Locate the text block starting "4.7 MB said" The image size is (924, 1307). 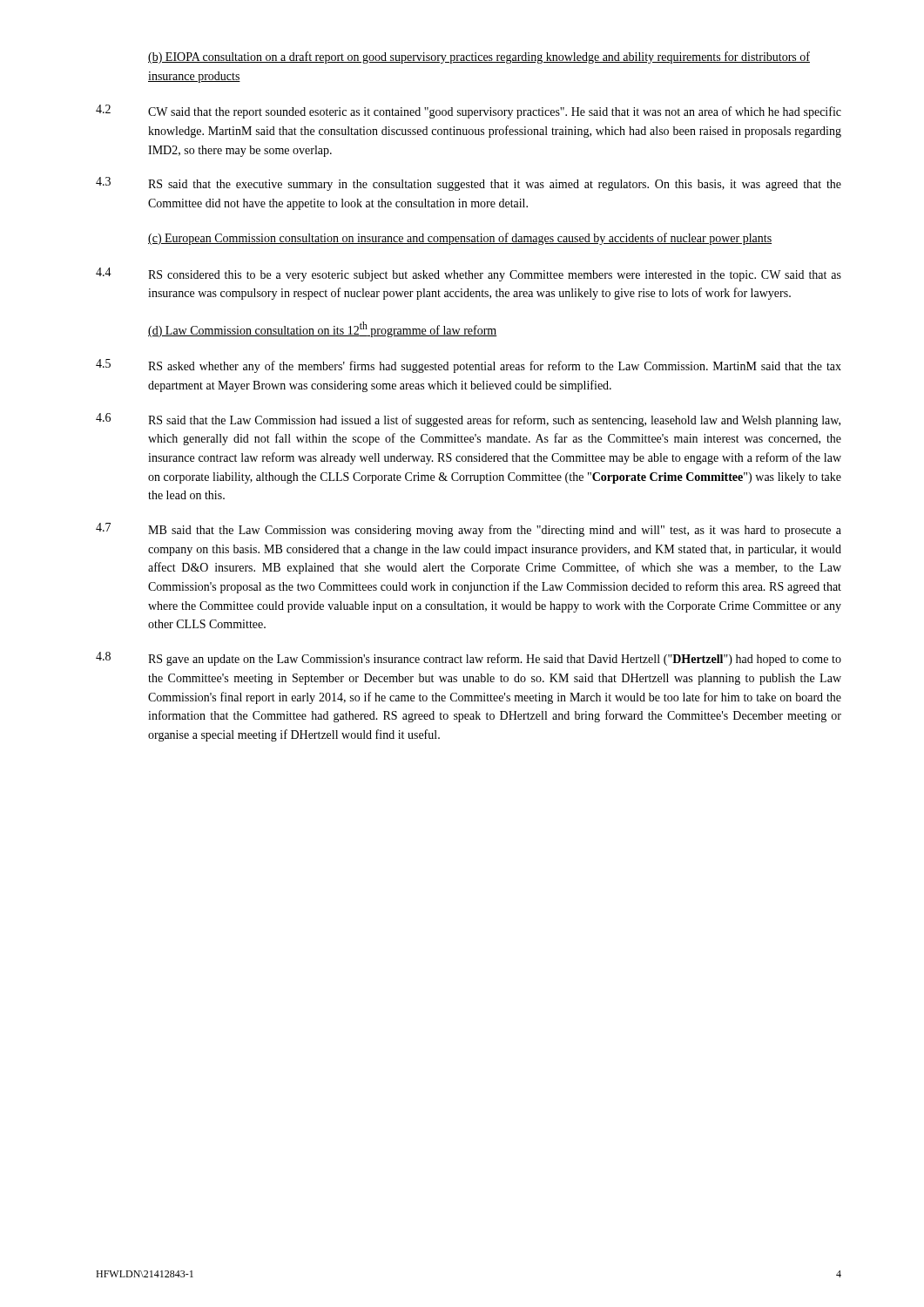469,578
